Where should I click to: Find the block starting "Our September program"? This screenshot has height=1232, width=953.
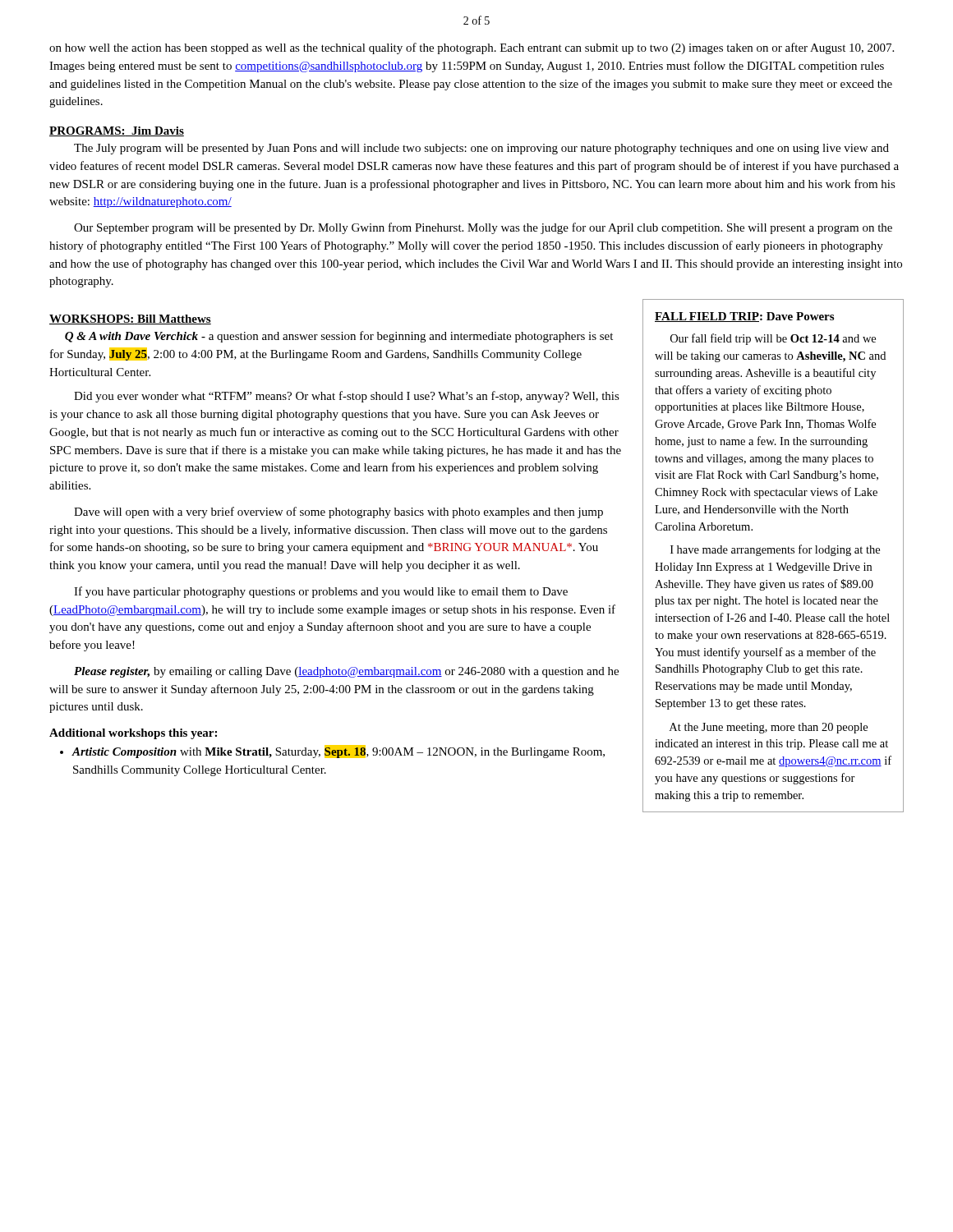pyautogui.click(x=476, y=254)
